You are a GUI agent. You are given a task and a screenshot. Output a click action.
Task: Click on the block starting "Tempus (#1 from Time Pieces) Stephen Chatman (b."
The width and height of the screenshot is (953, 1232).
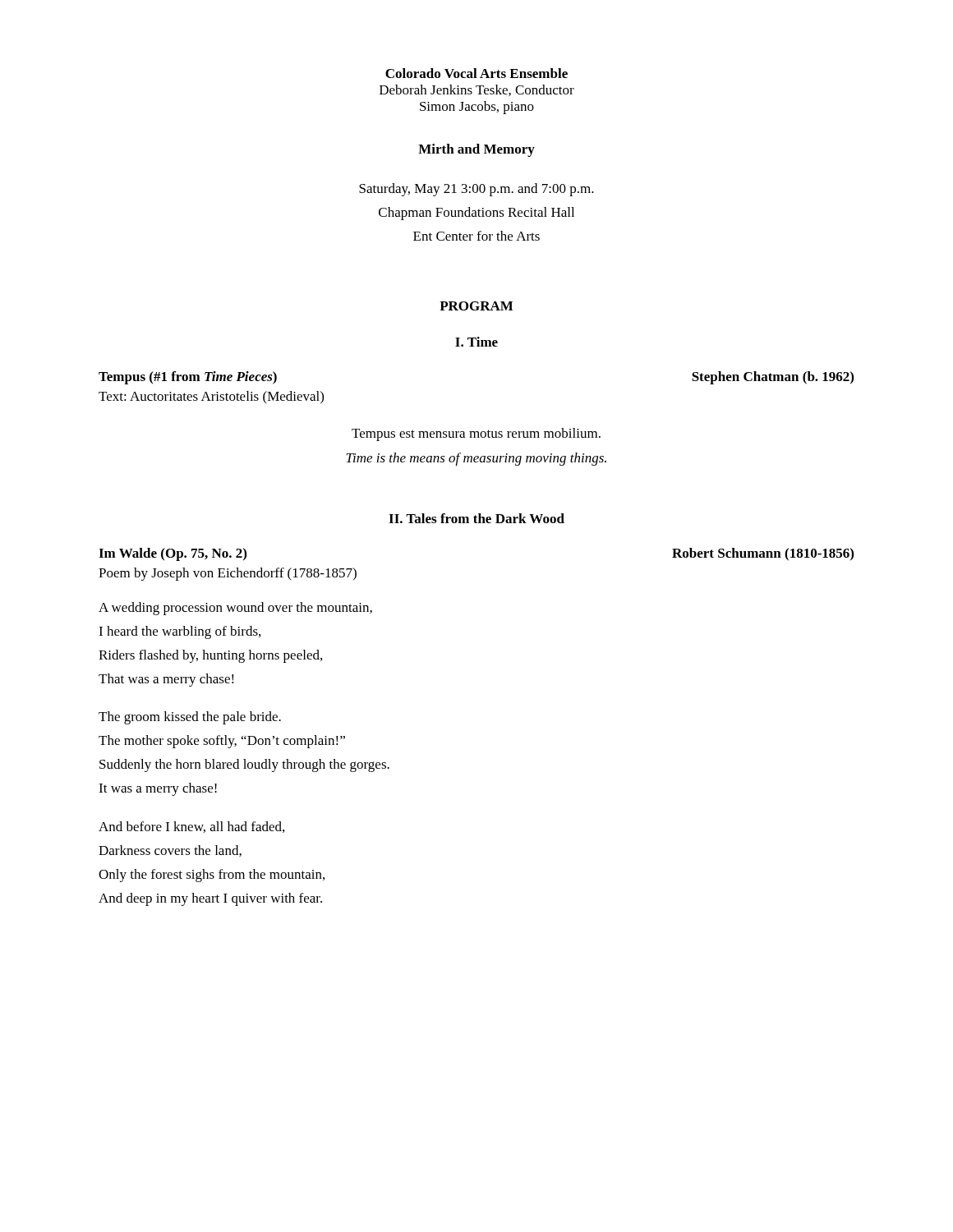194,377
